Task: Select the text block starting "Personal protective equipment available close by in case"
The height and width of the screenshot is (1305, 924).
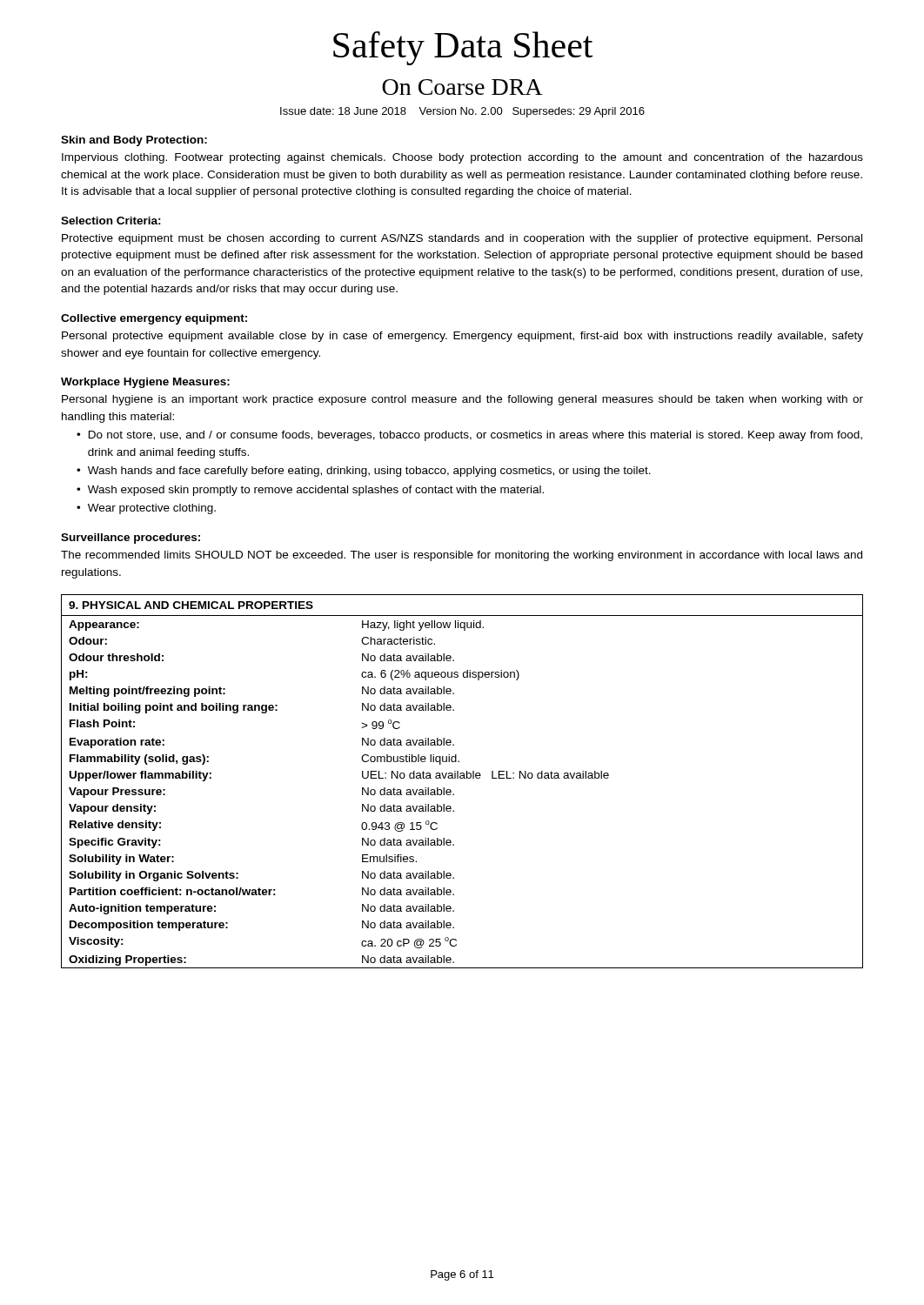Action: click(462, 344)
